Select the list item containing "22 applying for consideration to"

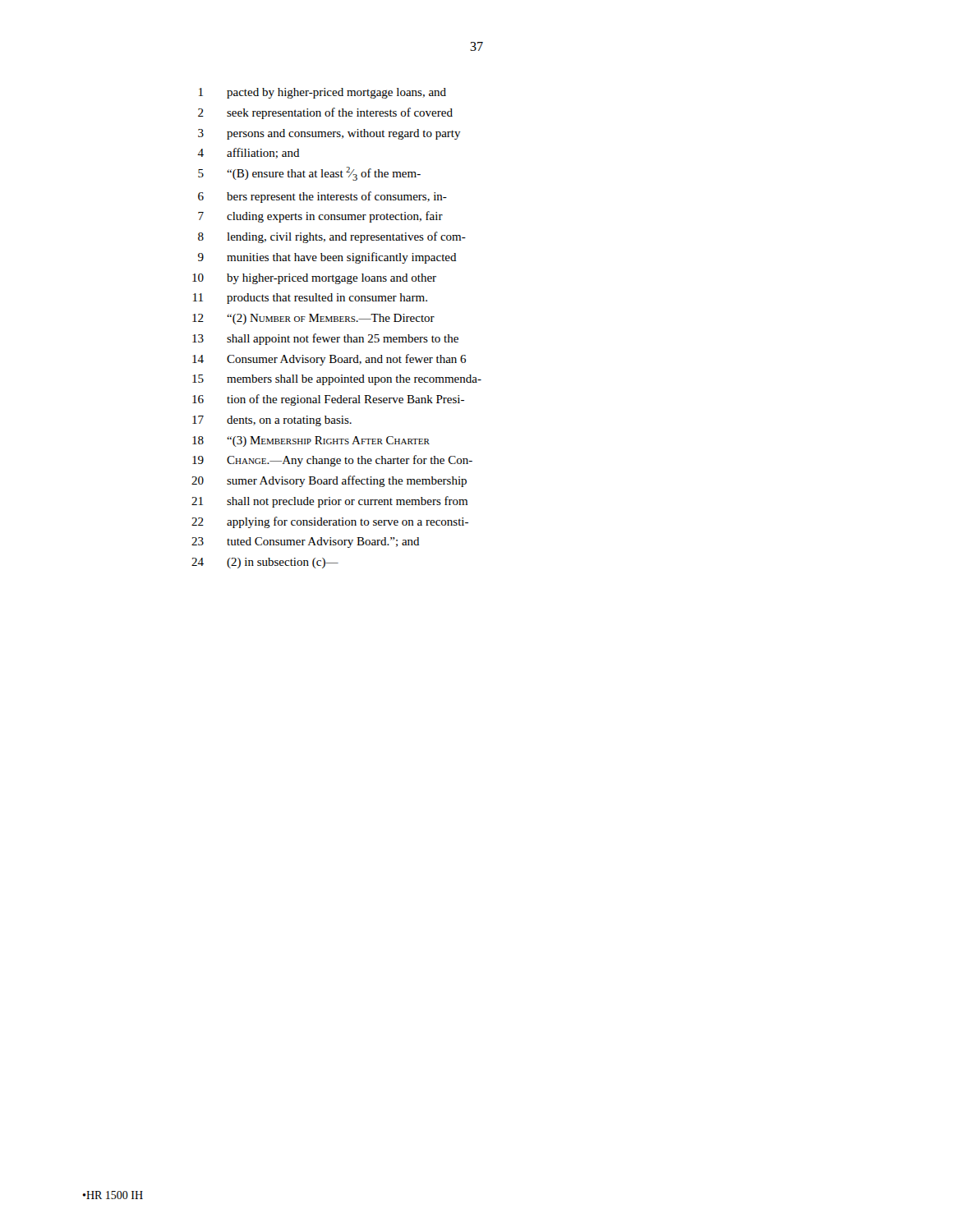[330, 522]
